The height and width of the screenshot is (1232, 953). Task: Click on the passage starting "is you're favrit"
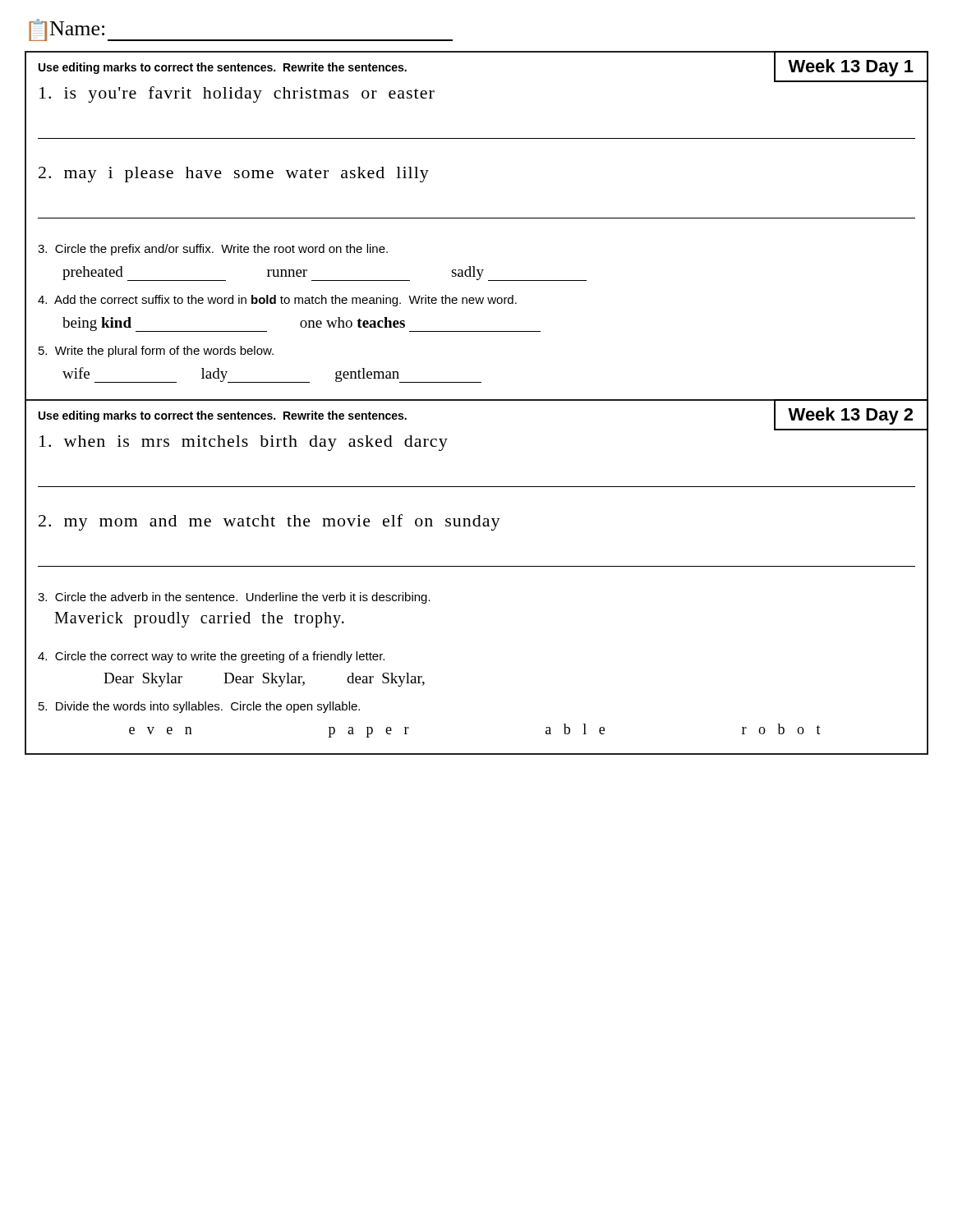[x=237, y=94]
